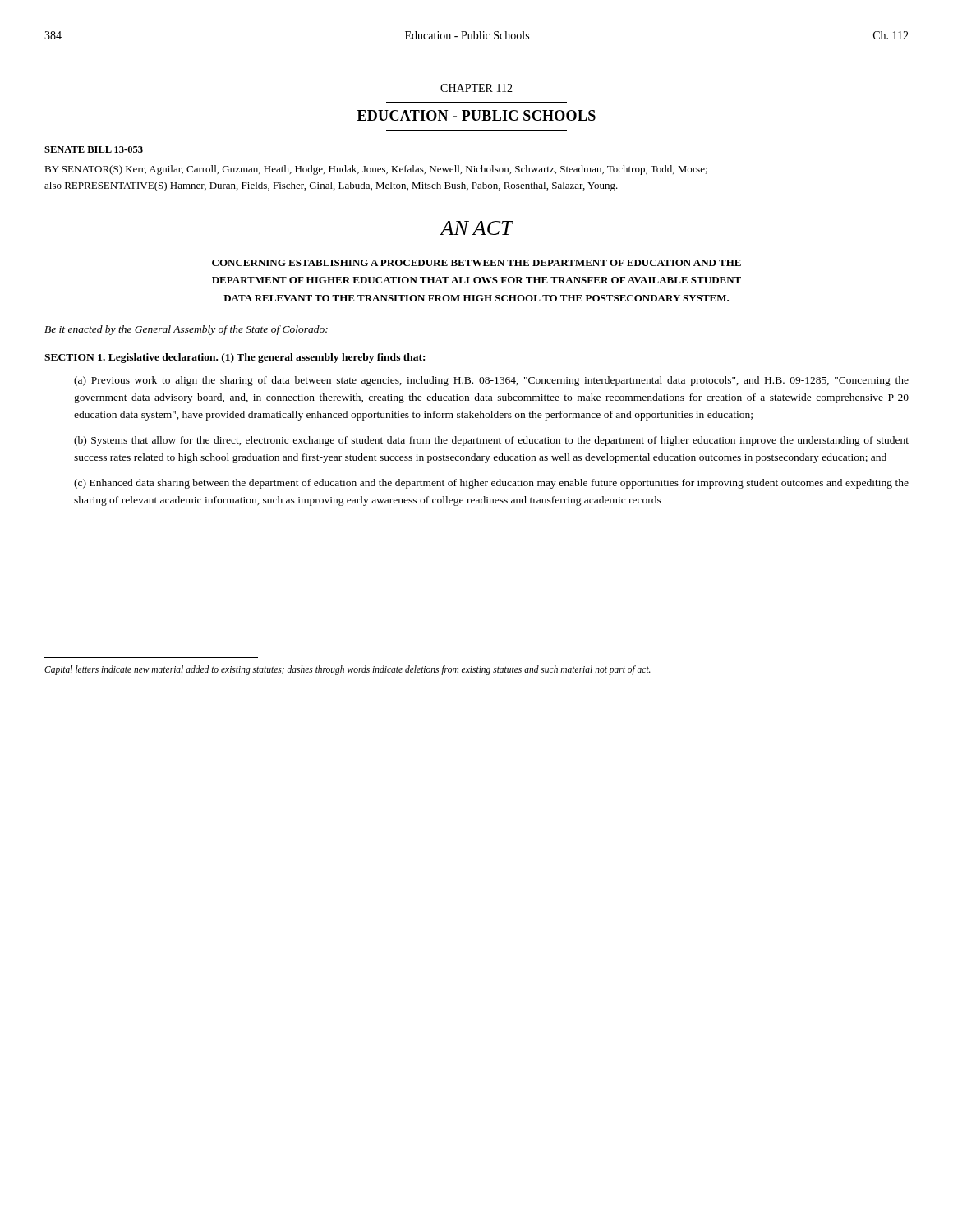Point to the block starting "AN ACT"
This screenshot has width=953, height=1232.
pyautogui.click(x=476, y=228)
